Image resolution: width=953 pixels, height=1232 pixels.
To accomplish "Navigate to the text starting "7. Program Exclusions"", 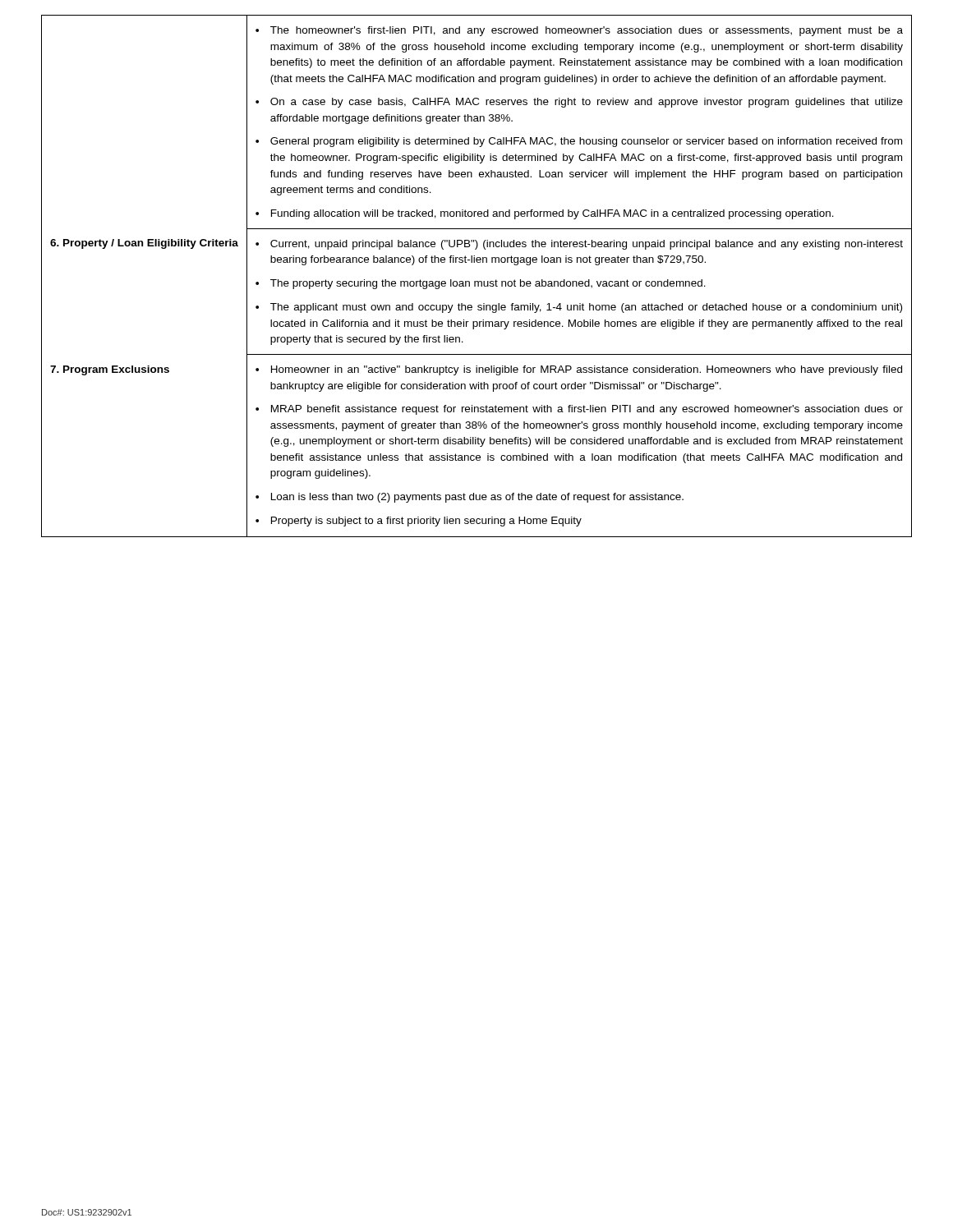I will (110, 369).
